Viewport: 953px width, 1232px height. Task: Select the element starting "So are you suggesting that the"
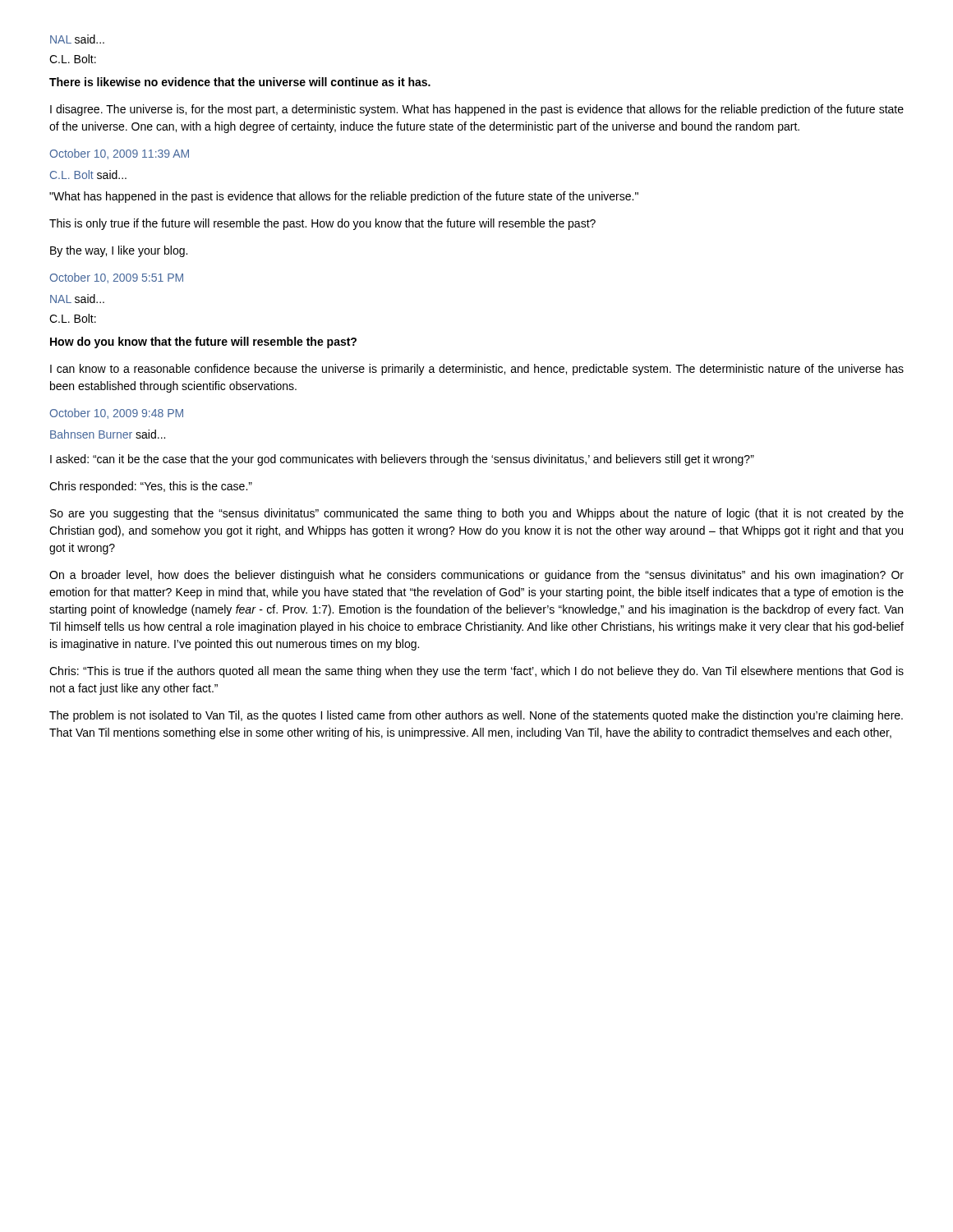(476, 531)
